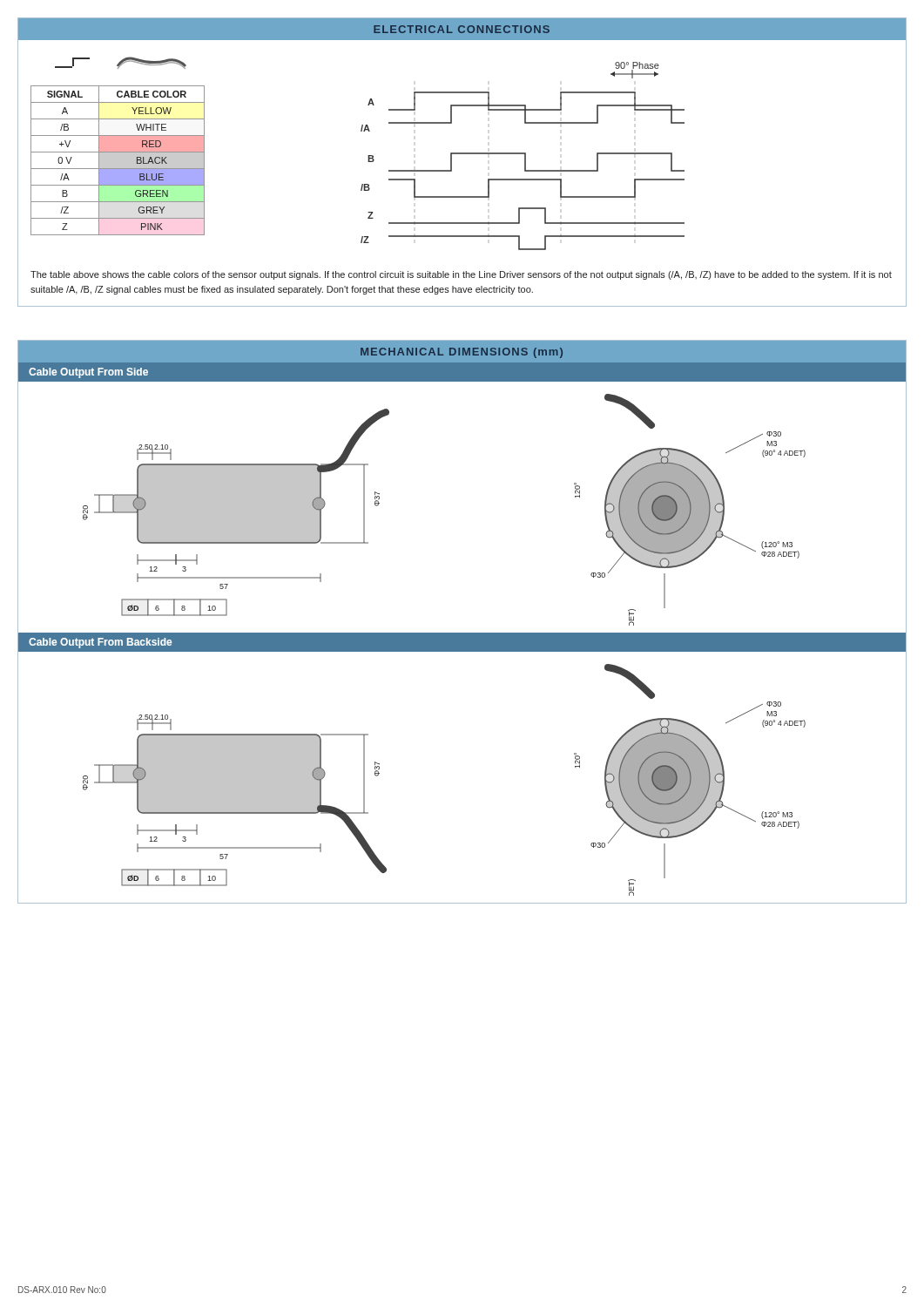
Task: Select the passage starting "The table above shows the"
Action: [461, 282]
